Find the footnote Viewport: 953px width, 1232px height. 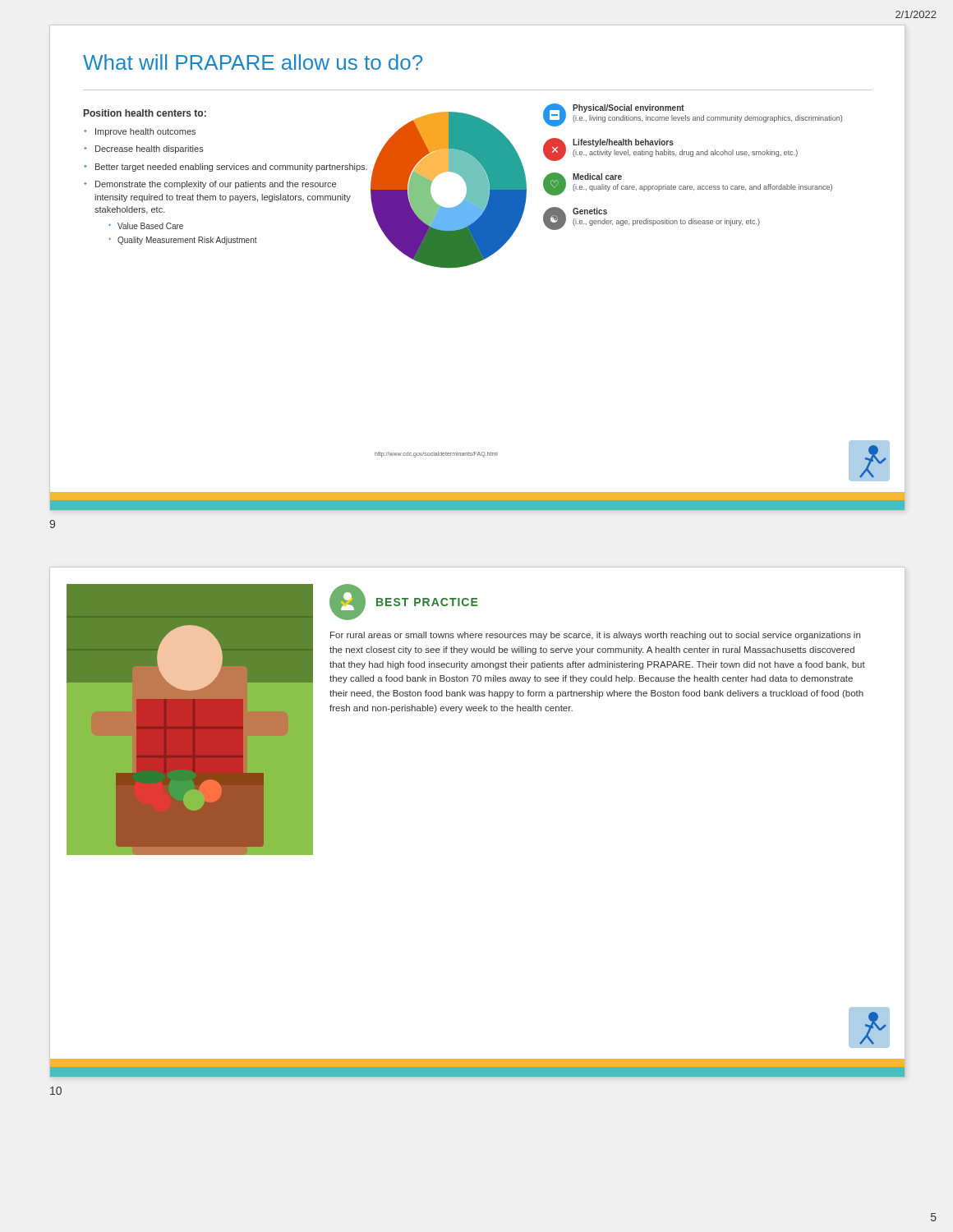click(x=436, y=454)
